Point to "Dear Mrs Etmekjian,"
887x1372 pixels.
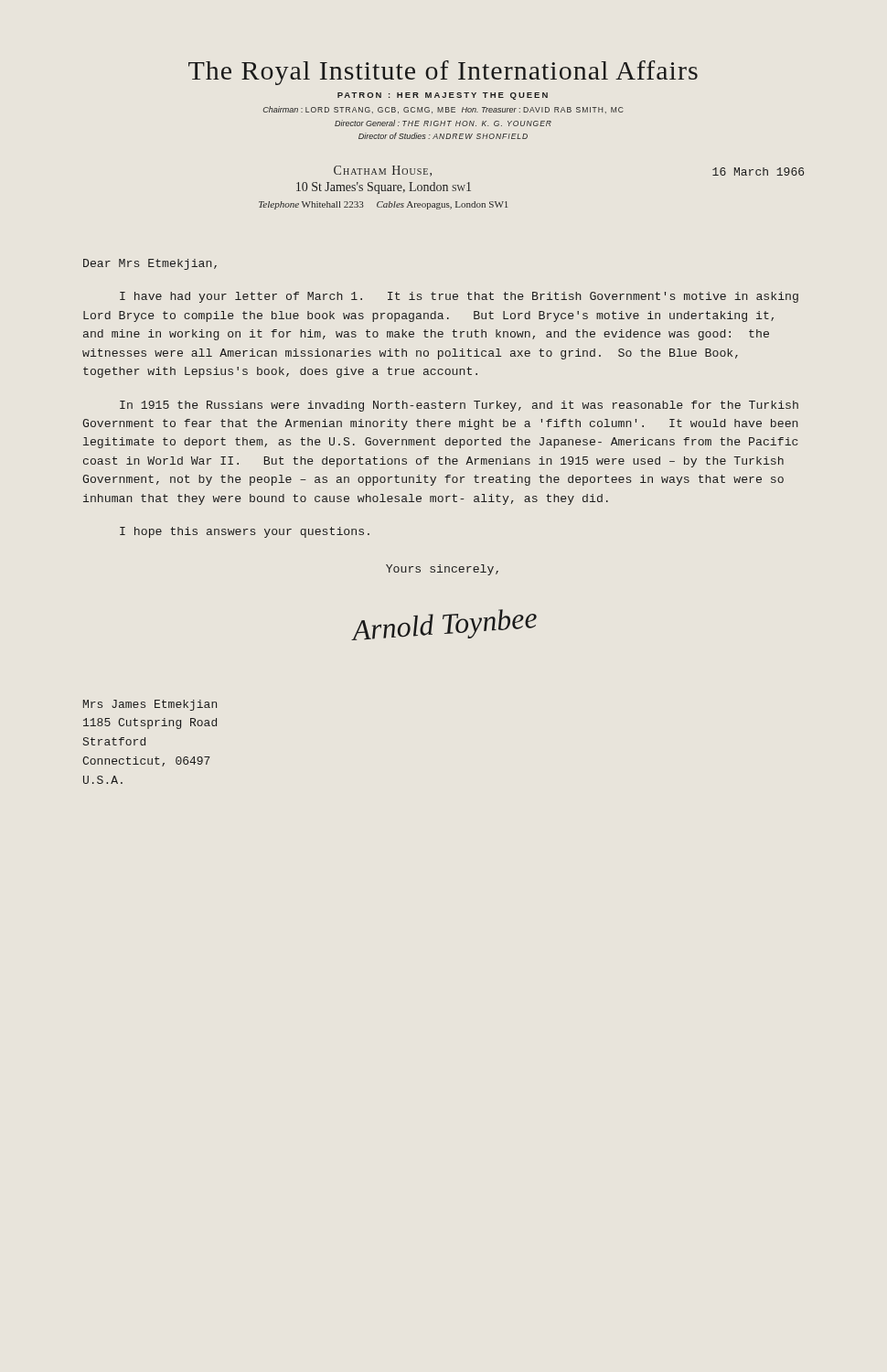pyautogui.click(x=151, y=264)
